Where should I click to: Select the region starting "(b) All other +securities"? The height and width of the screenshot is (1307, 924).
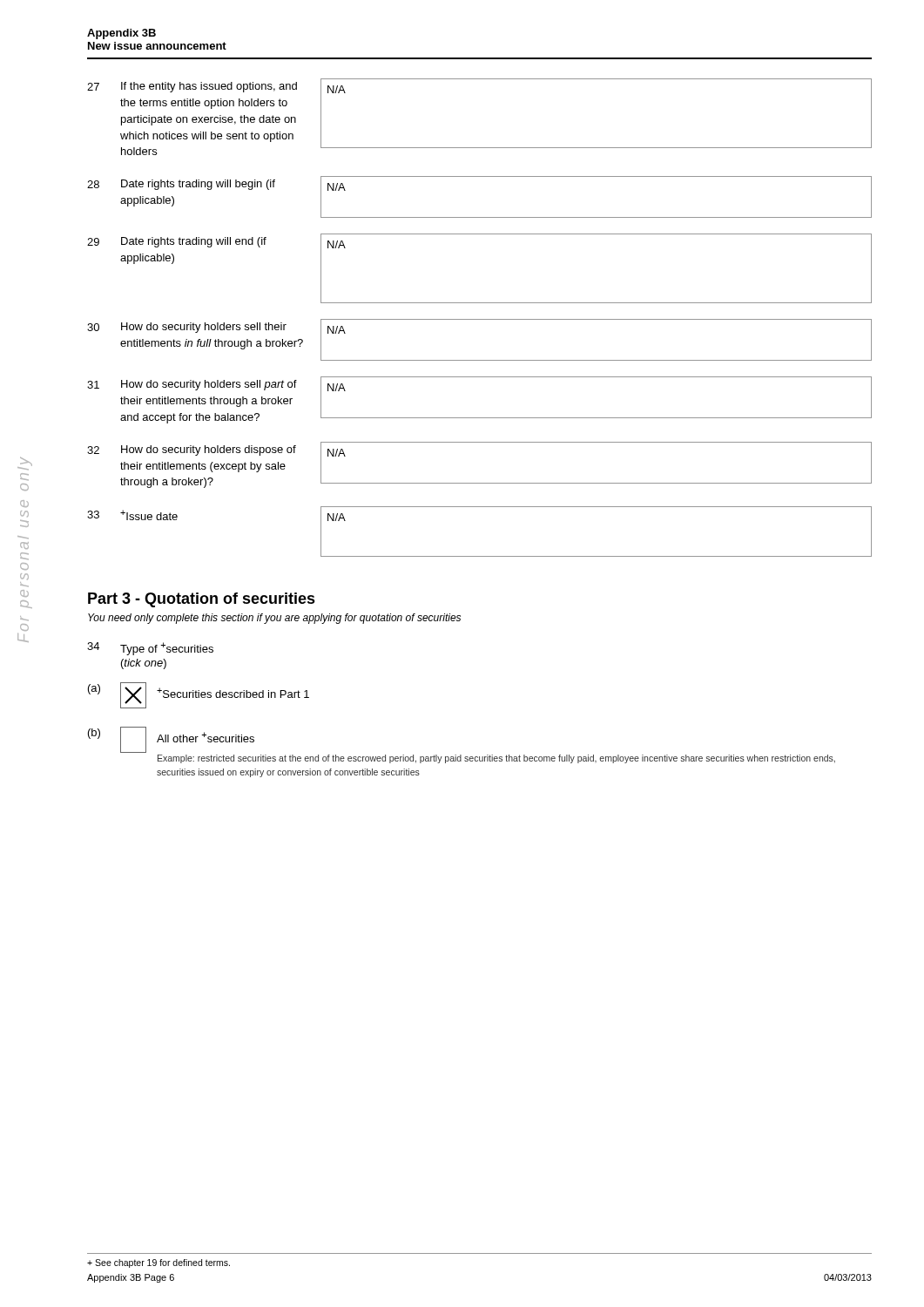pyautogui.click(x=479, y=752)
